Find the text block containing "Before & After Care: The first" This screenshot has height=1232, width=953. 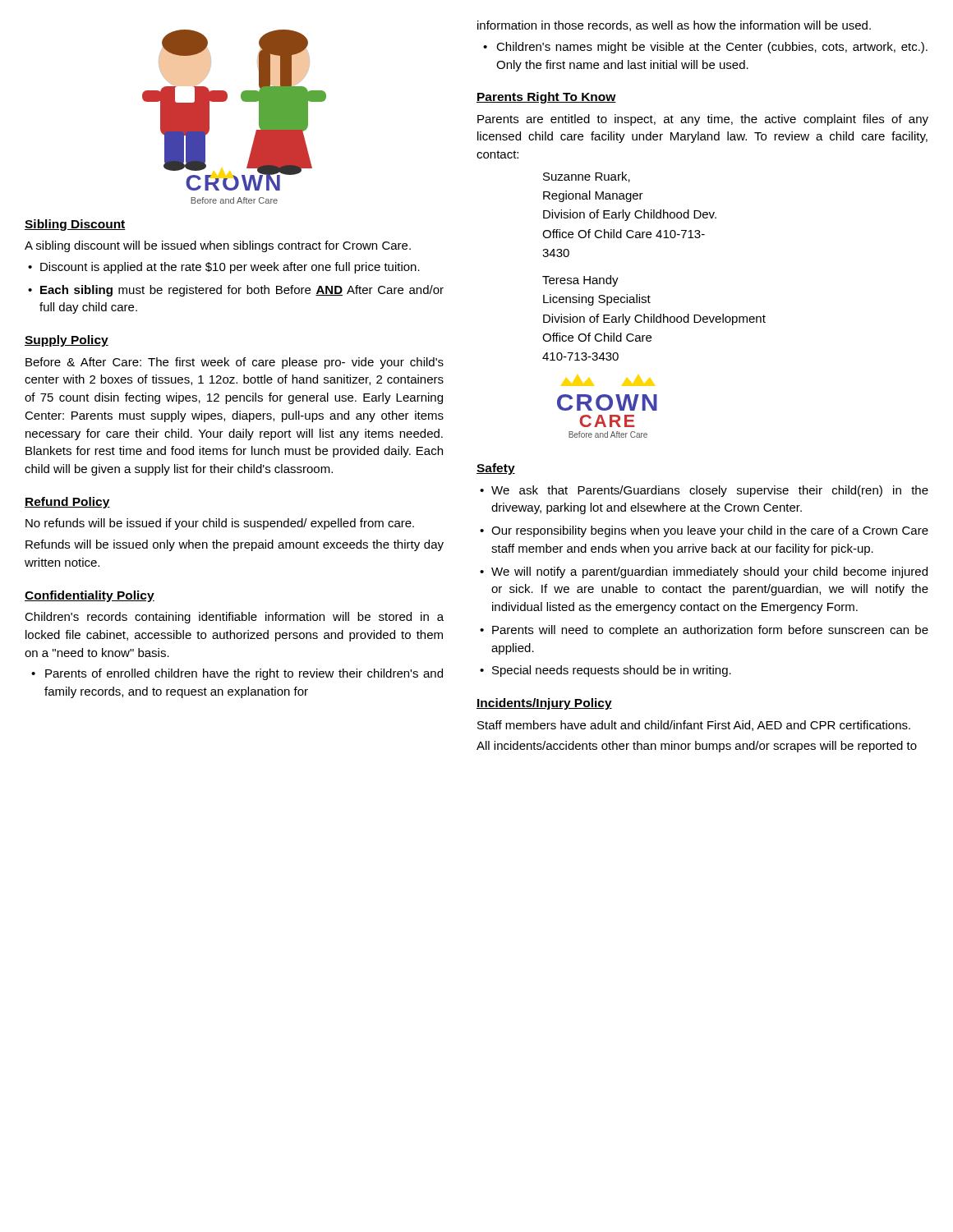[234, 415]
